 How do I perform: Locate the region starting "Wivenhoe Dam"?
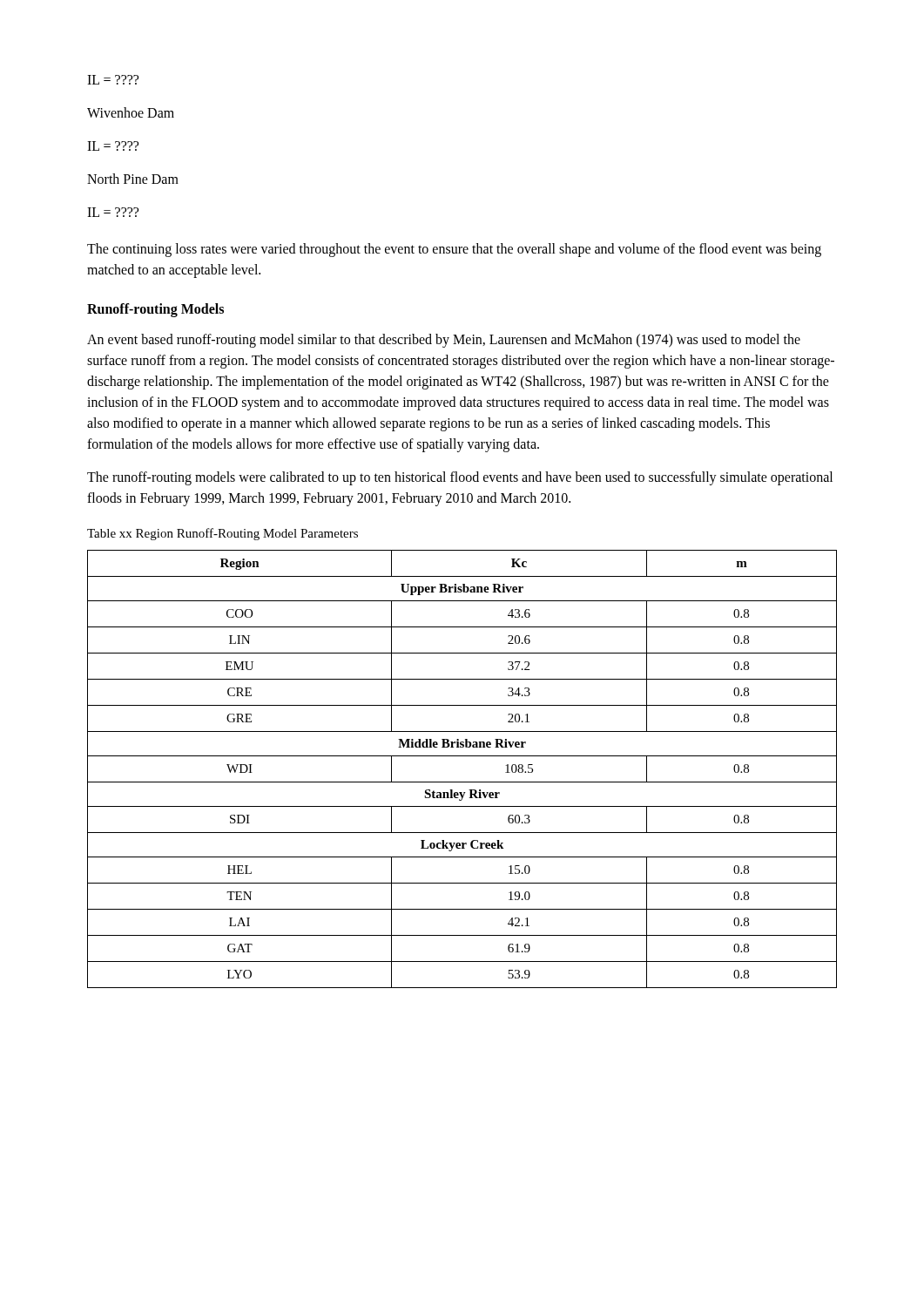[131, 113]
